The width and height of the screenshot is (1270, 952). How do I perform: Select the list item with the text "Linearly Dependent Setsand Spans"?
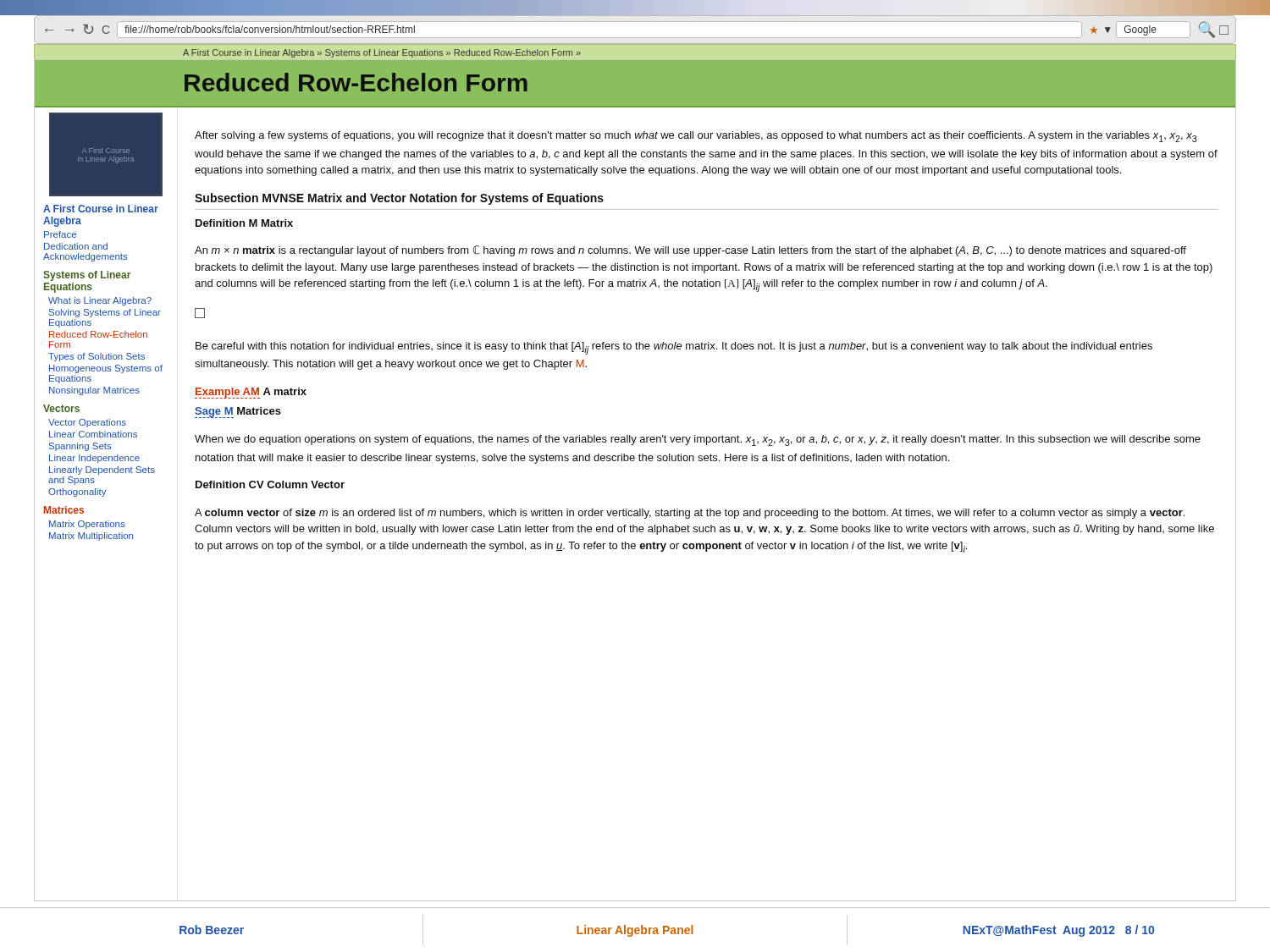(x=102, y=475)
